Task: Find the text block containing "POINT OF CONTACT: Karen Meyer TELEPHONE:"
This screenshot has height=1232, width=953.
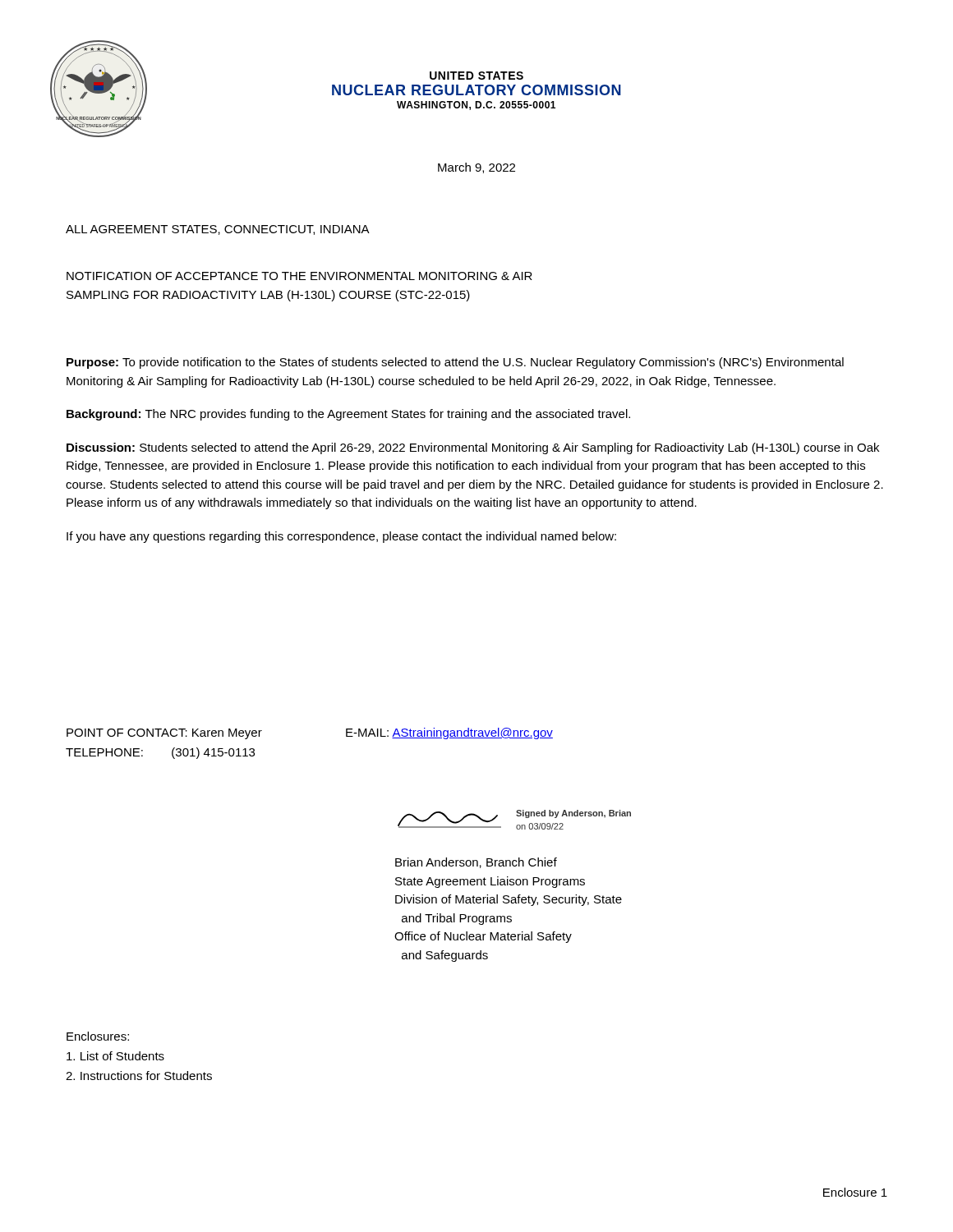Action: pyautogui.click(x=476, y=743)
